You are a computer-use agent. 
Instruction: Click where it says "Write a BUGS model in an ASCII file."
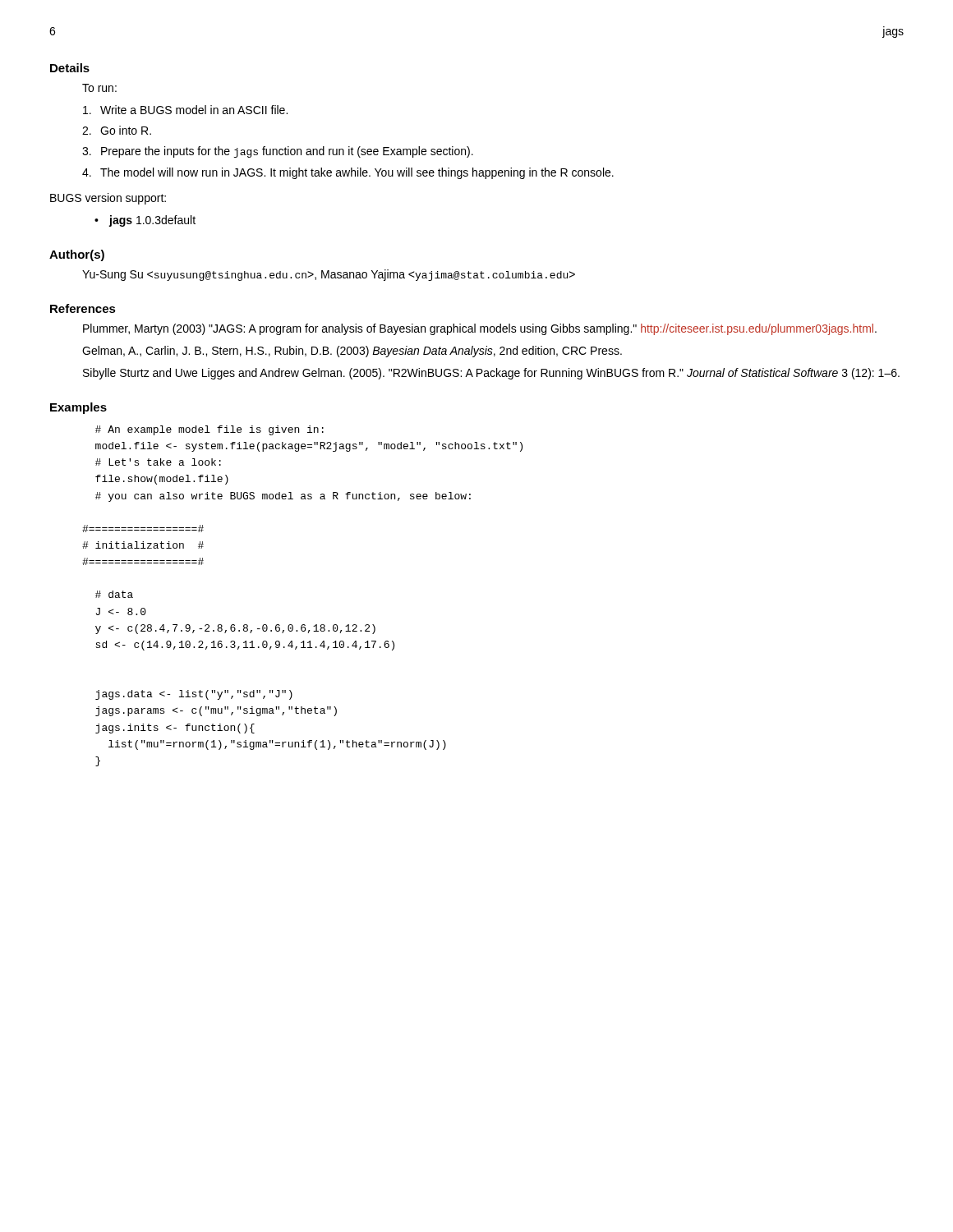[x=185, y=110]
